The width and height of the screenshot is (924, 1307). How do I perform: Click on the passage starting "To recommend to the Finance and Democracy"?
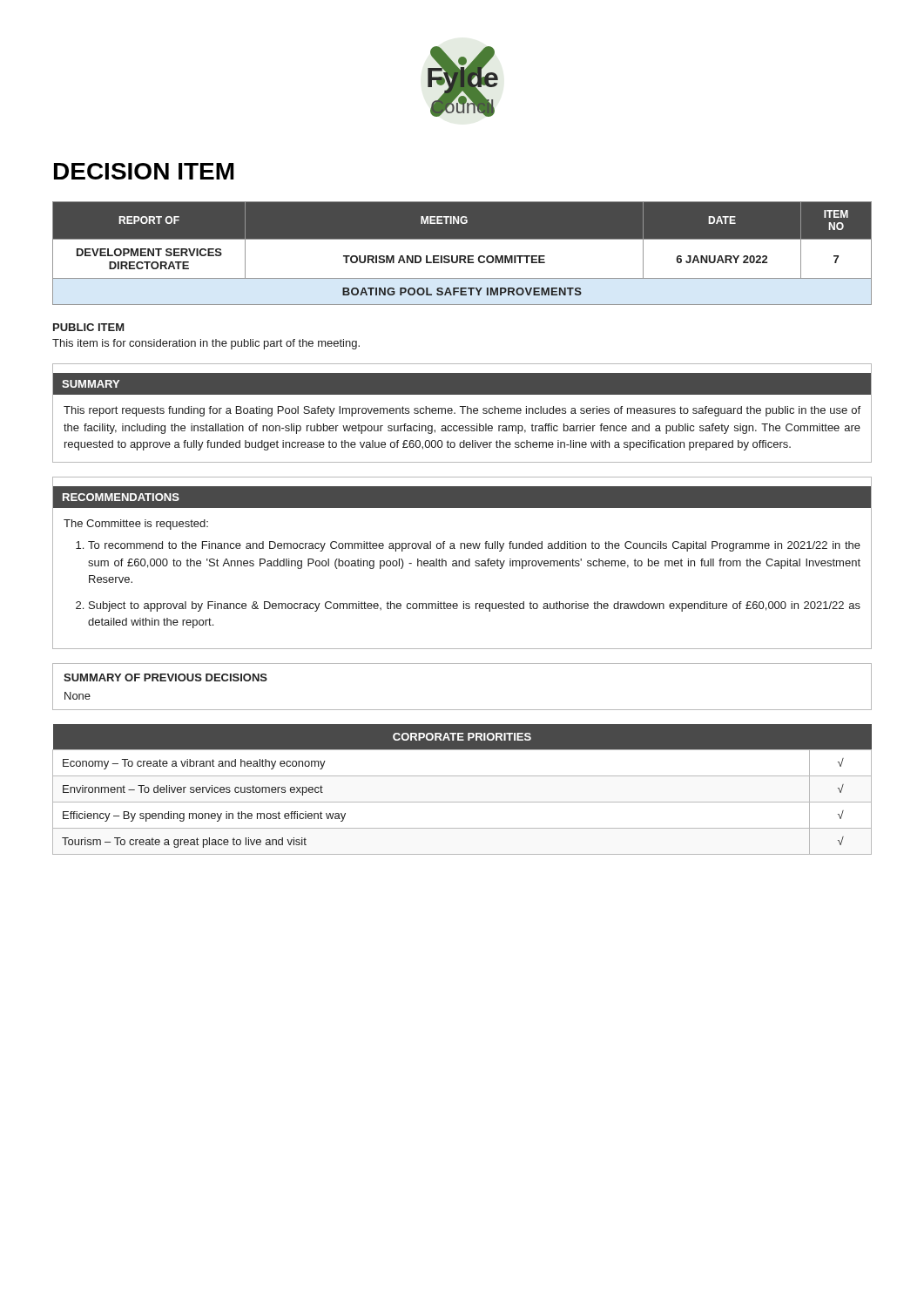click(x=474, y=562)
